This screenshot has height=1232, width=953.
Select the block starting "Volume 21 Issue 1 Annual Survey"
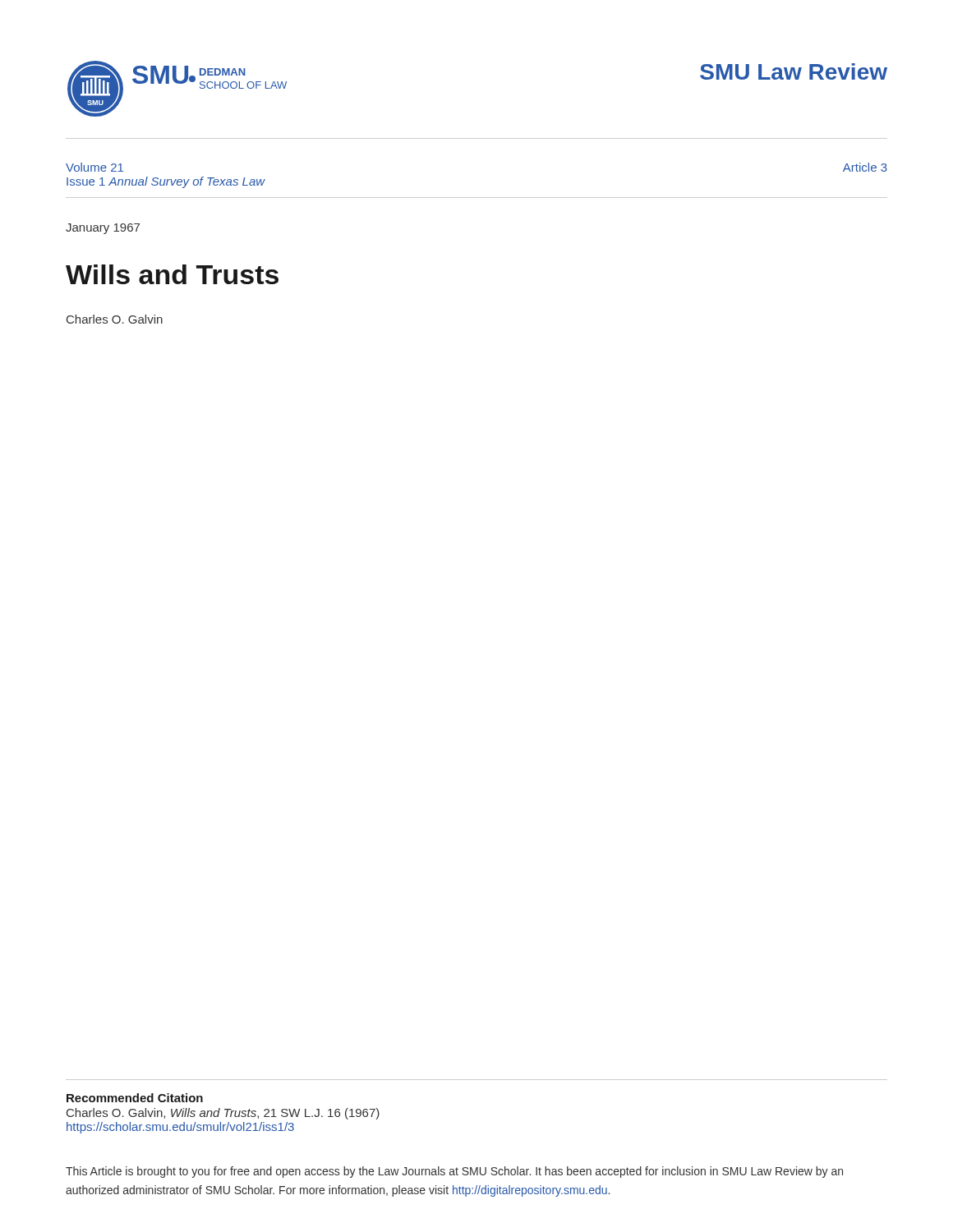click(x=165, y=174)
